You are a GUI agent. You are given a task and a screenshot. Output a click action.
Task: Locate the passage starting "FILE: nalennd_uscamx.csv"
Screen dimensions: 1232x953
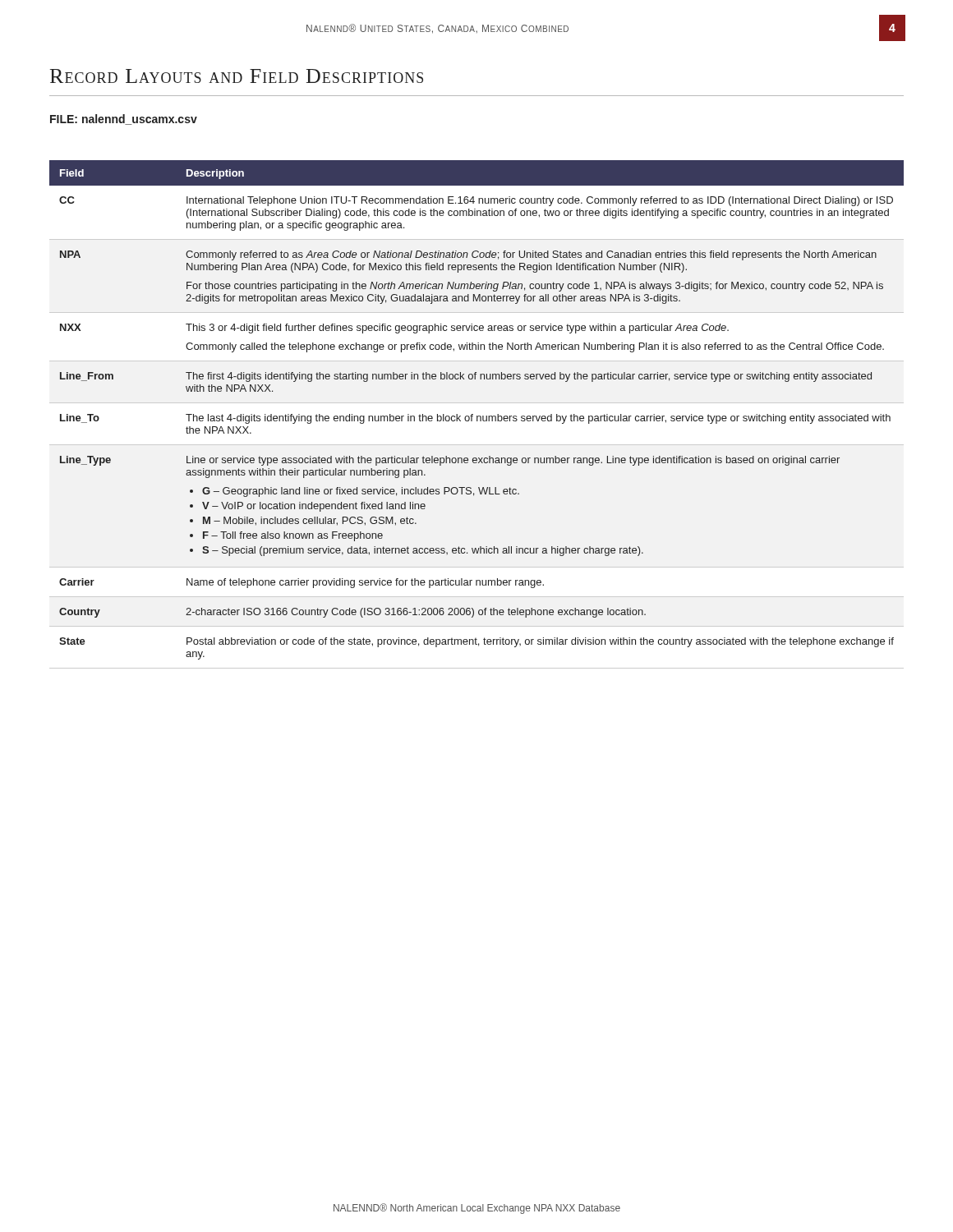click(123, 119)
